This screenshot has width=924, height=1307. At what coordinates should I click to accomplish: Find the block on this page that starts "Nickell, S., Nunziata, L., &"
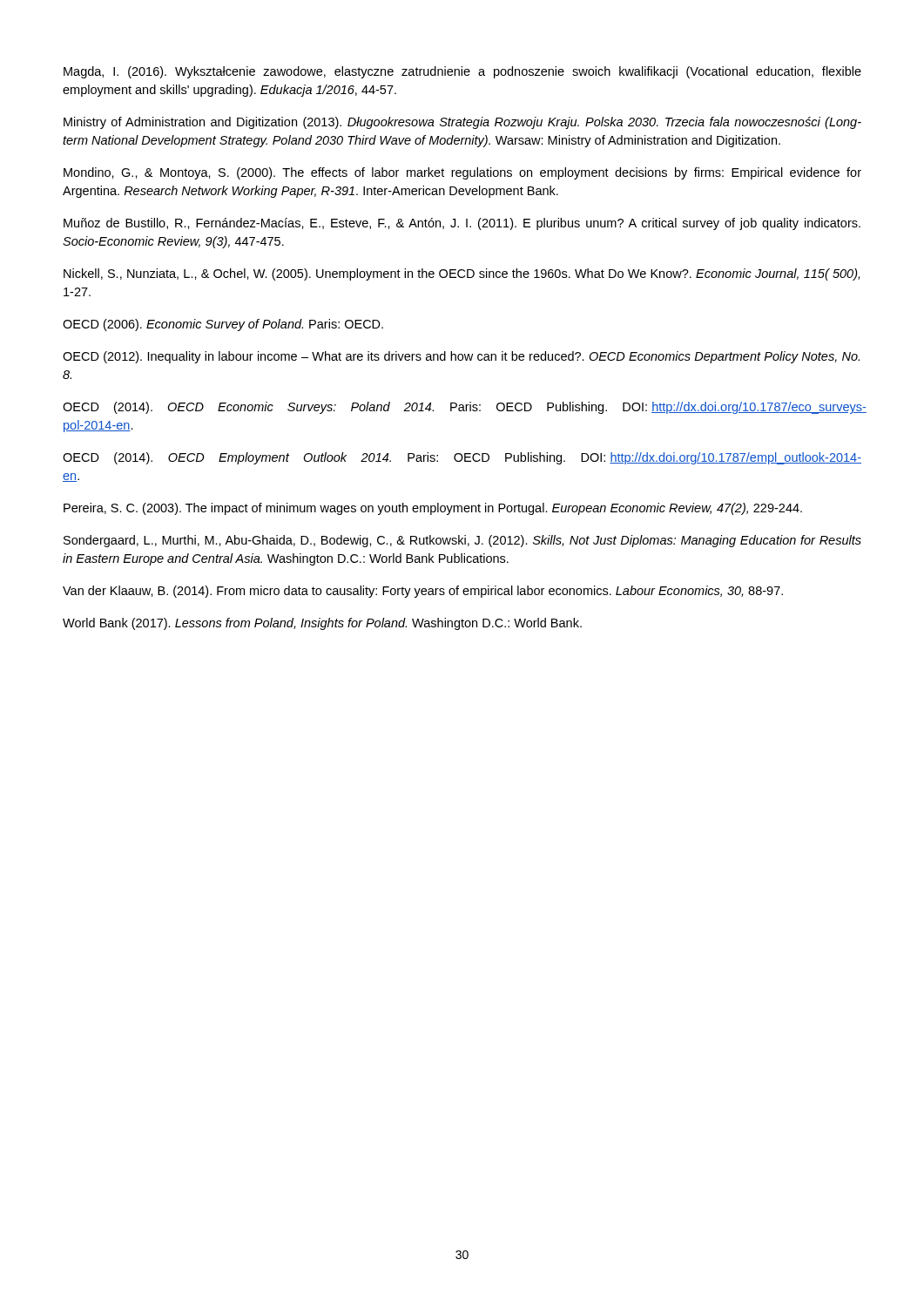462,283
